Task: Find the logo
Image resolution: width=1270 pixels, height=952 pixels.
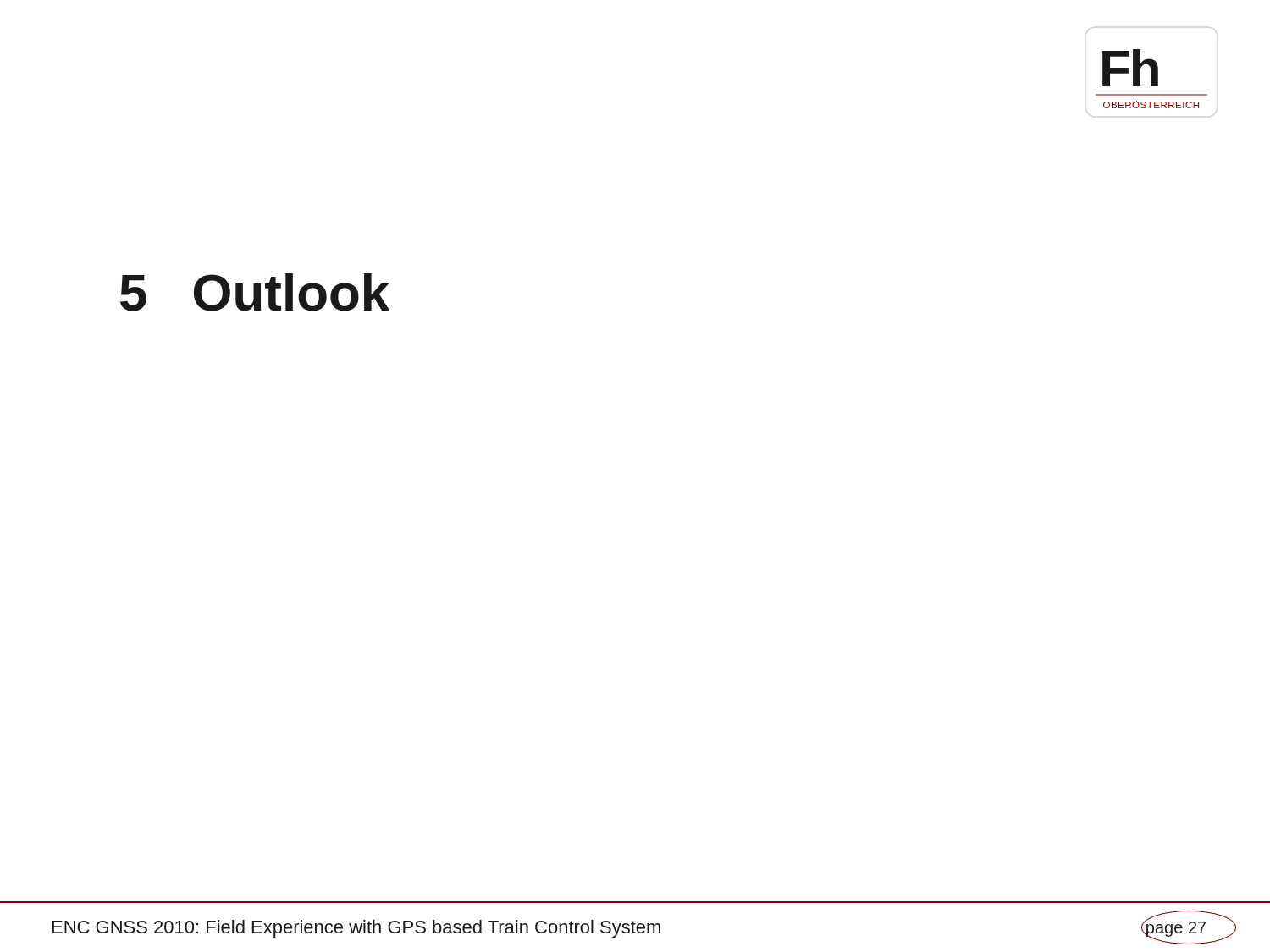Action: [x=1151, y=74]
